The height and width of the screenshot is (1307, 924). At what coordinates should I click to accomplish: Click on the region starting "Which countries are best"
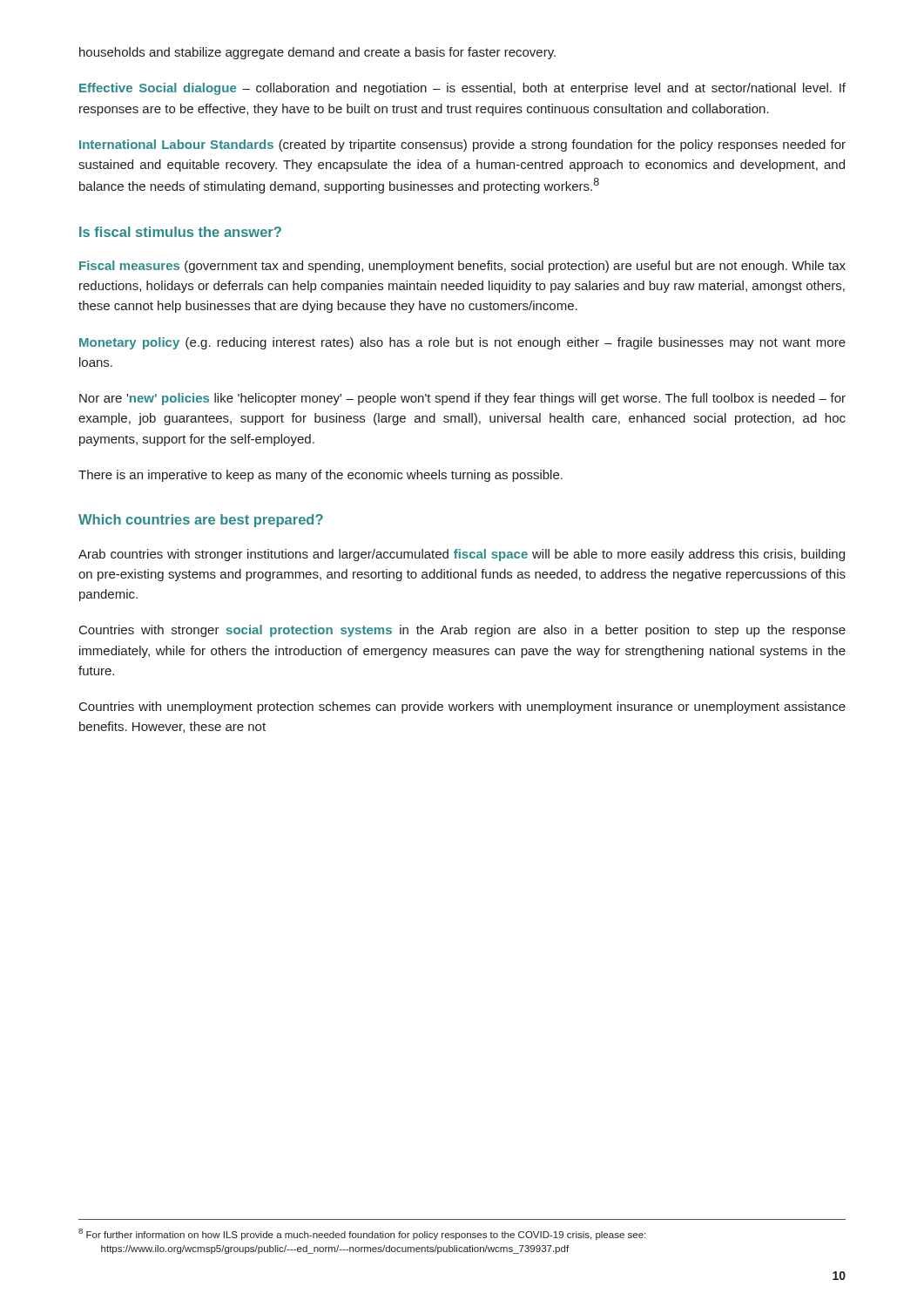[201, 521]
